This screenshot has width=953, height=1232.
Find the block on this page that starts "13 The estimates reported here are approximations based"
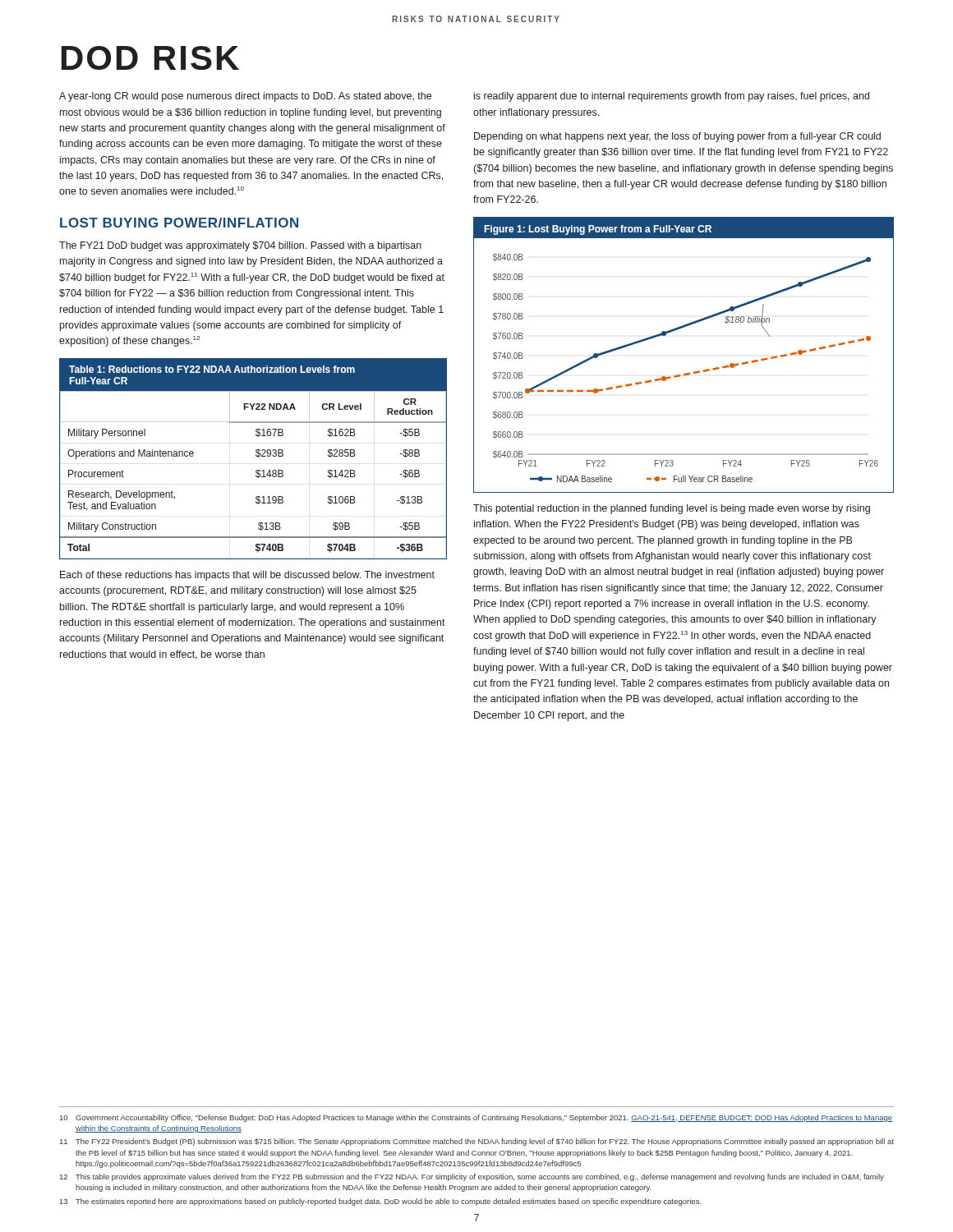pyautogui.click(x=380, y=1201)
